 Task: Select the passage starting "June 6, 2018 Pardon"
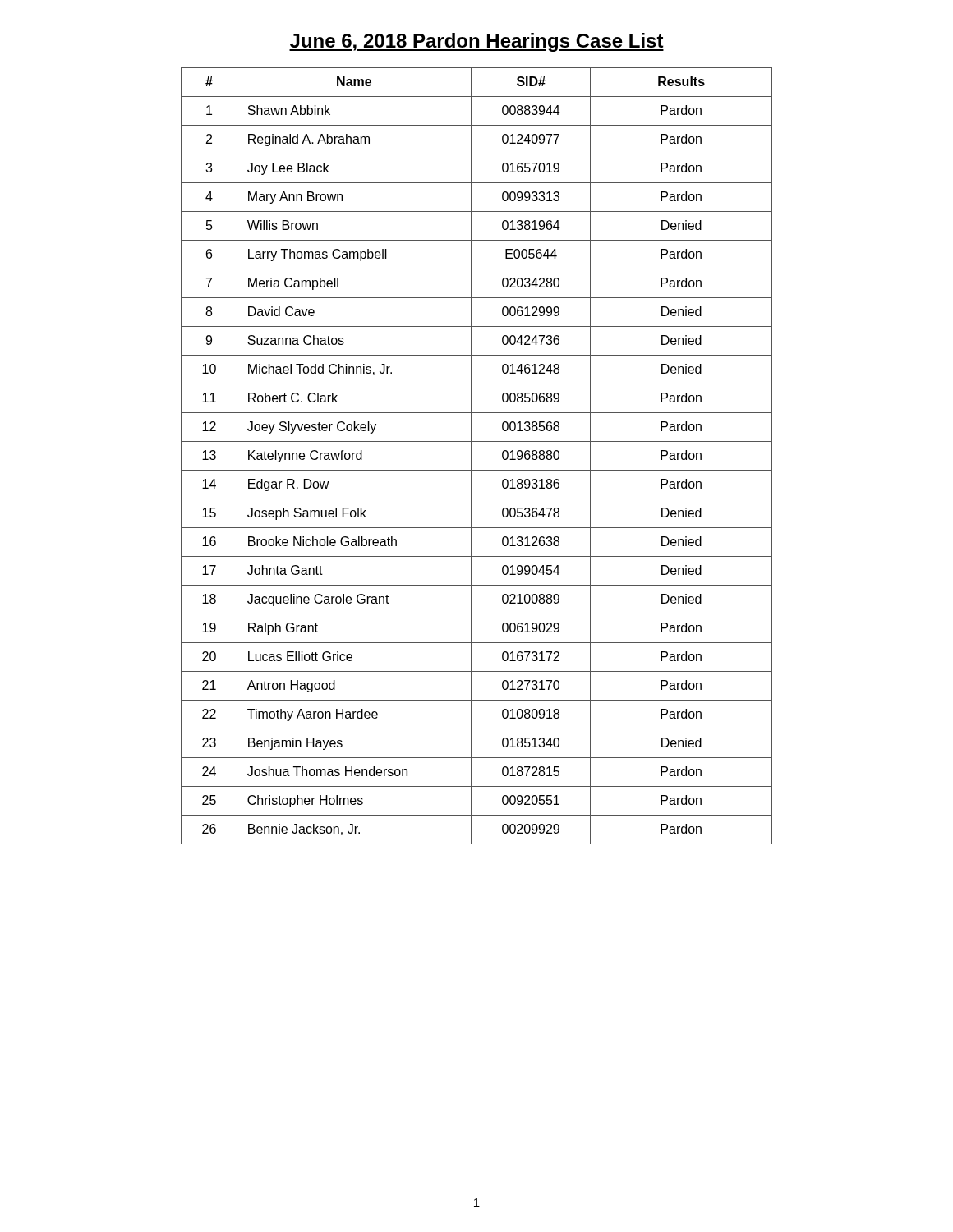[476, 41]
